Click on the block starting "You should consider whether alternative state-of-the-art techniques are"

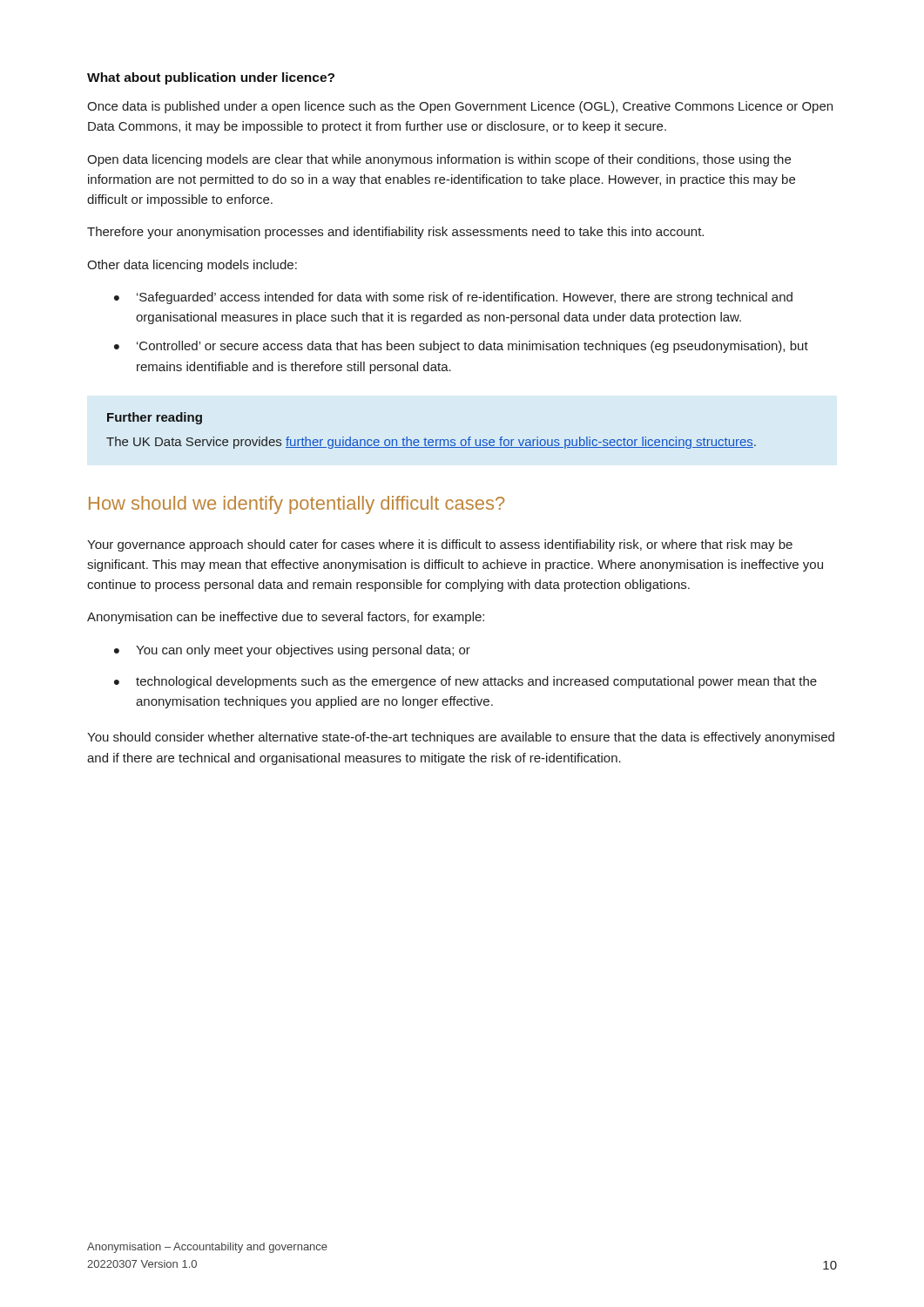(461, 747)
